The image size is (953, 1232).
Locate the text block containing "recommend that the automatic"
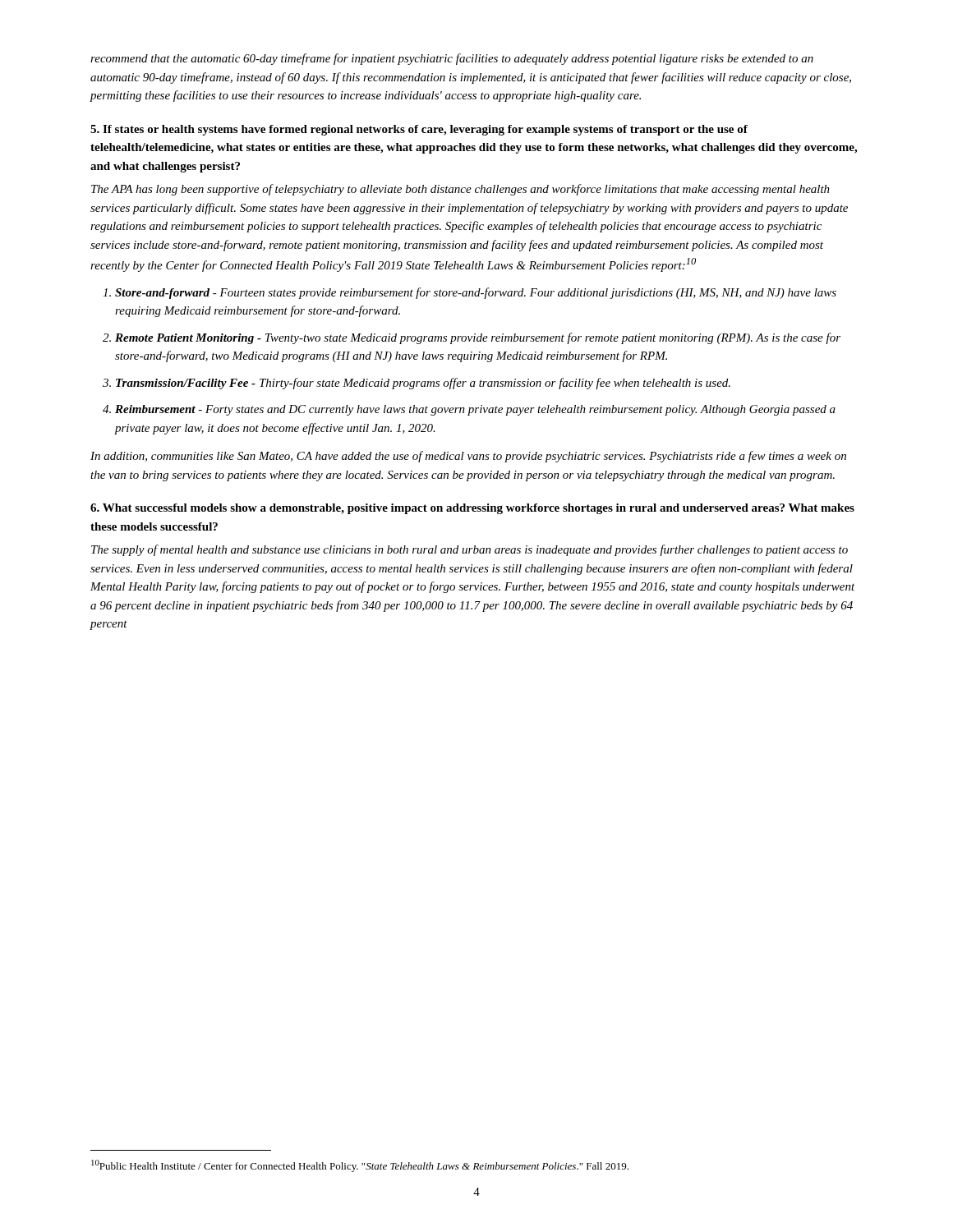[471, 77]
